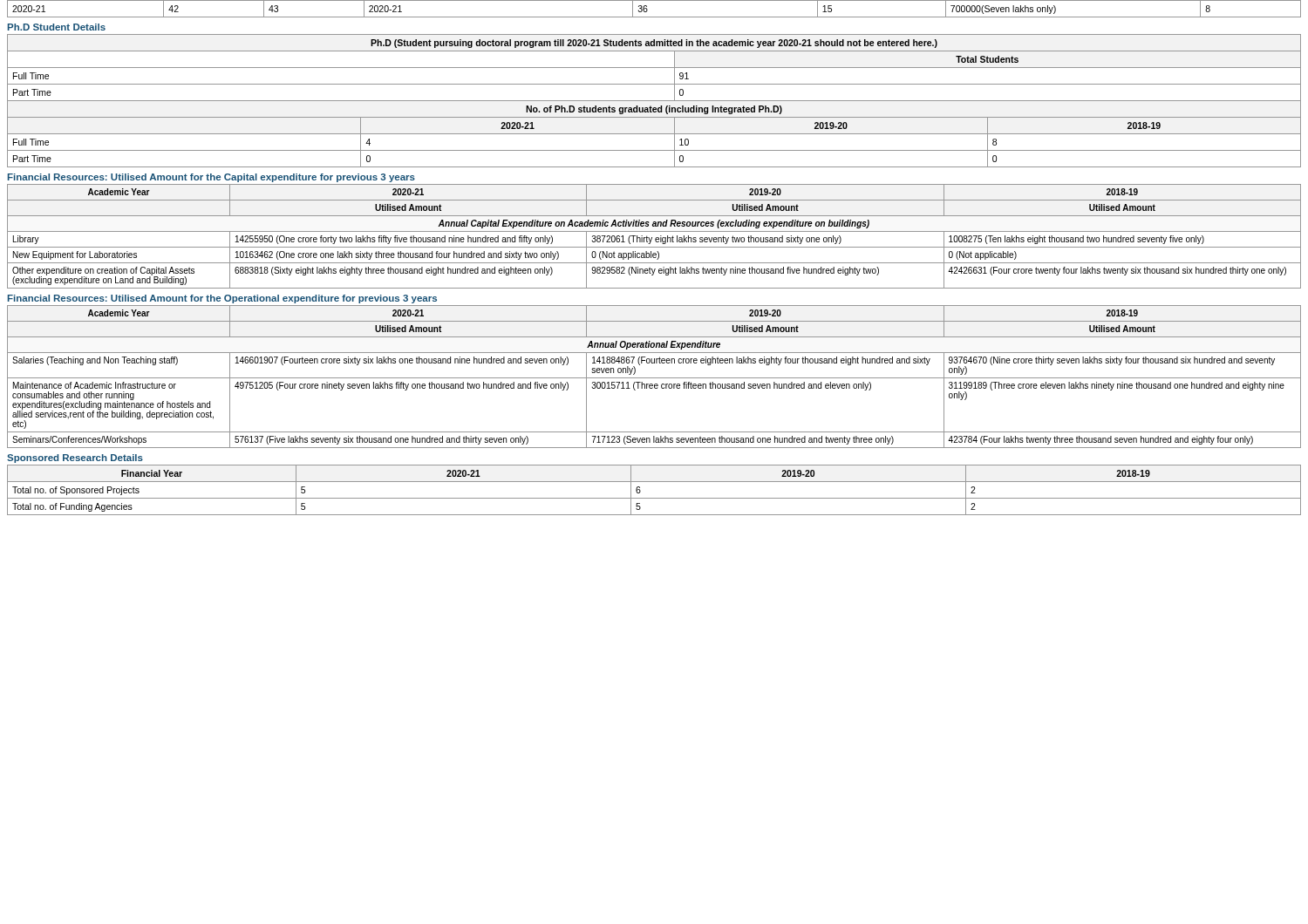The height and width of the screenshot is (924, 1308).
Task: Locate the table with the text "Total Students"
Action: pyautogui.click(x=654, y=101)
